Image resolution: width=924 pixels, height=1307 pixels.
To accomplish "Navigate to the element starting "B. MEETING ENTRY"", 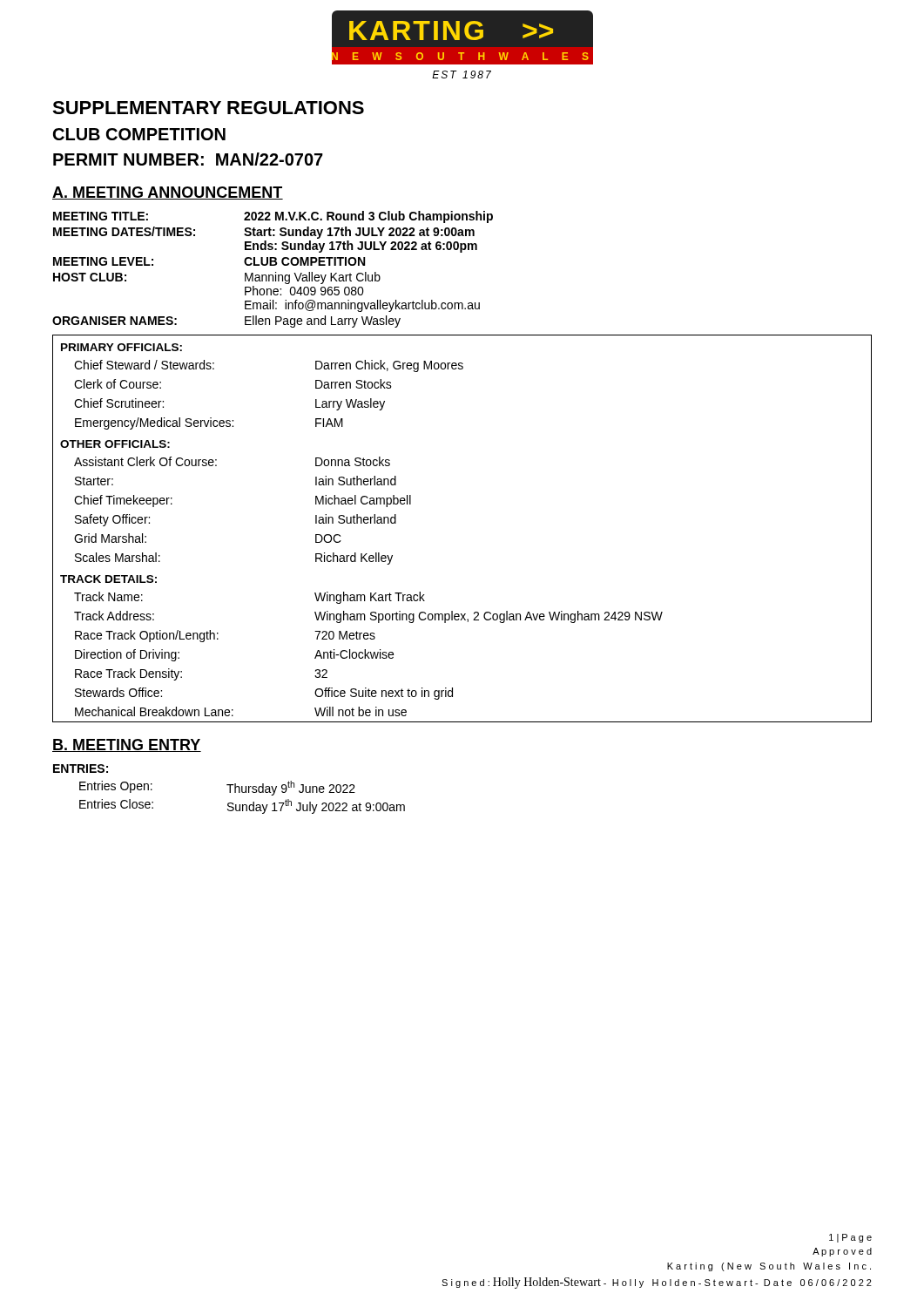I will (126, 745).
